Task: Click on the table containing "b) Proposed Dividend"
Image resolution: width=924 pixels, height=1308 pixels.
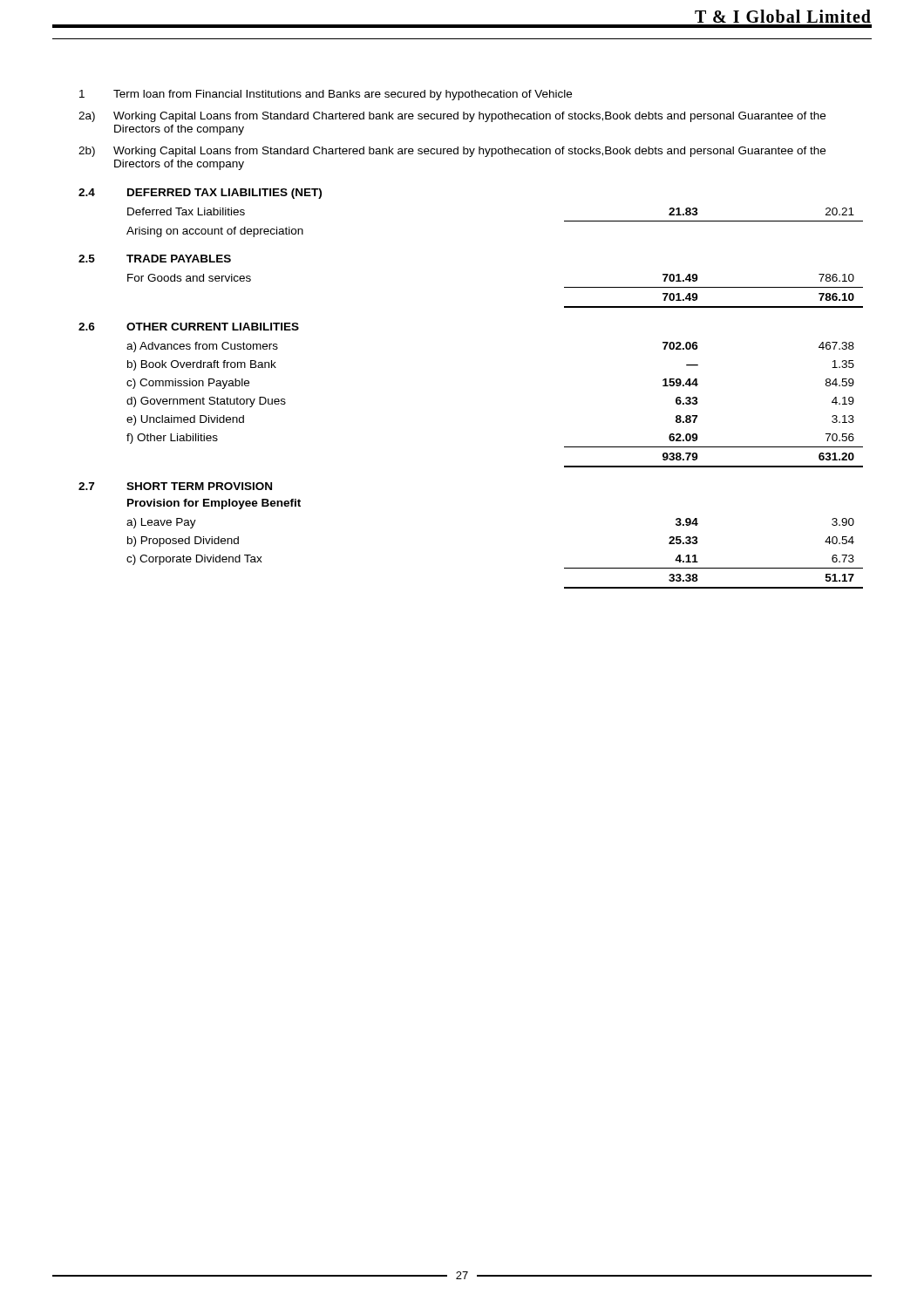Action: 471,550
